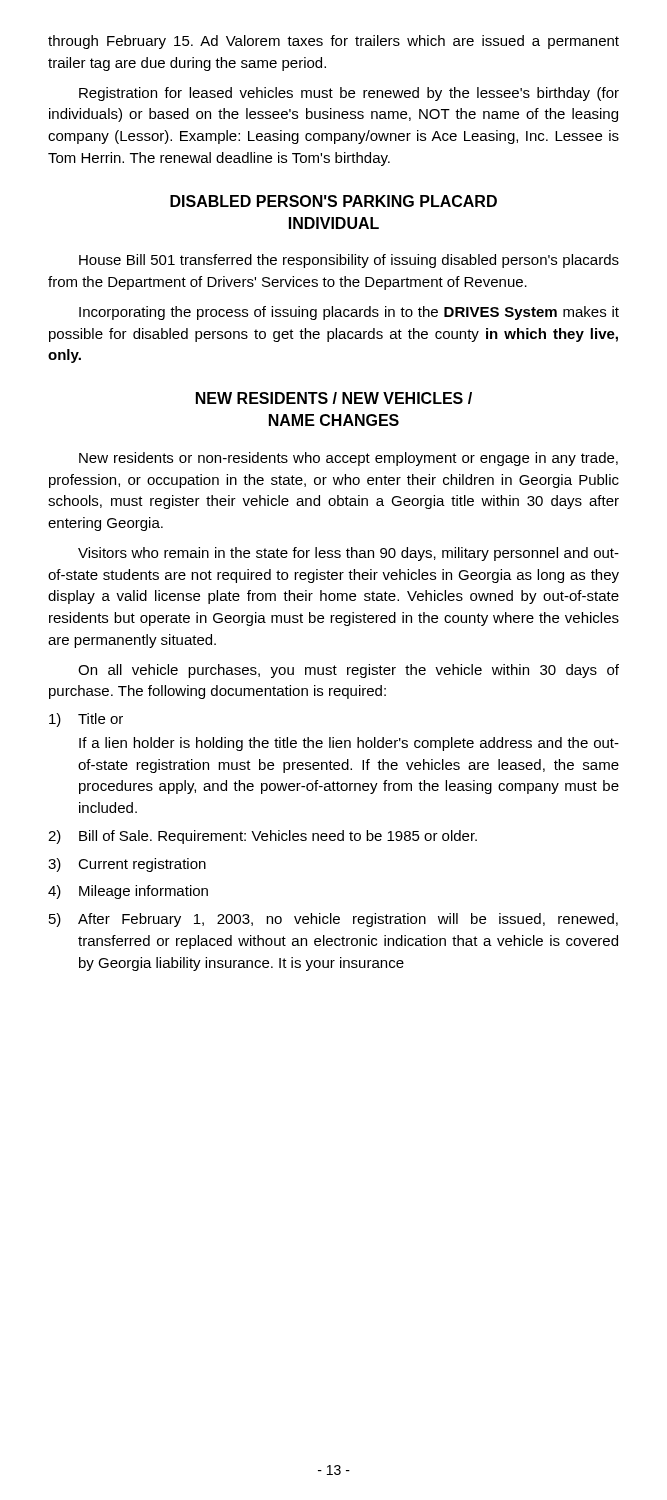Locate the text block containing "House Bill 501 transferred the responsibility of issuing"

point(334,271)
